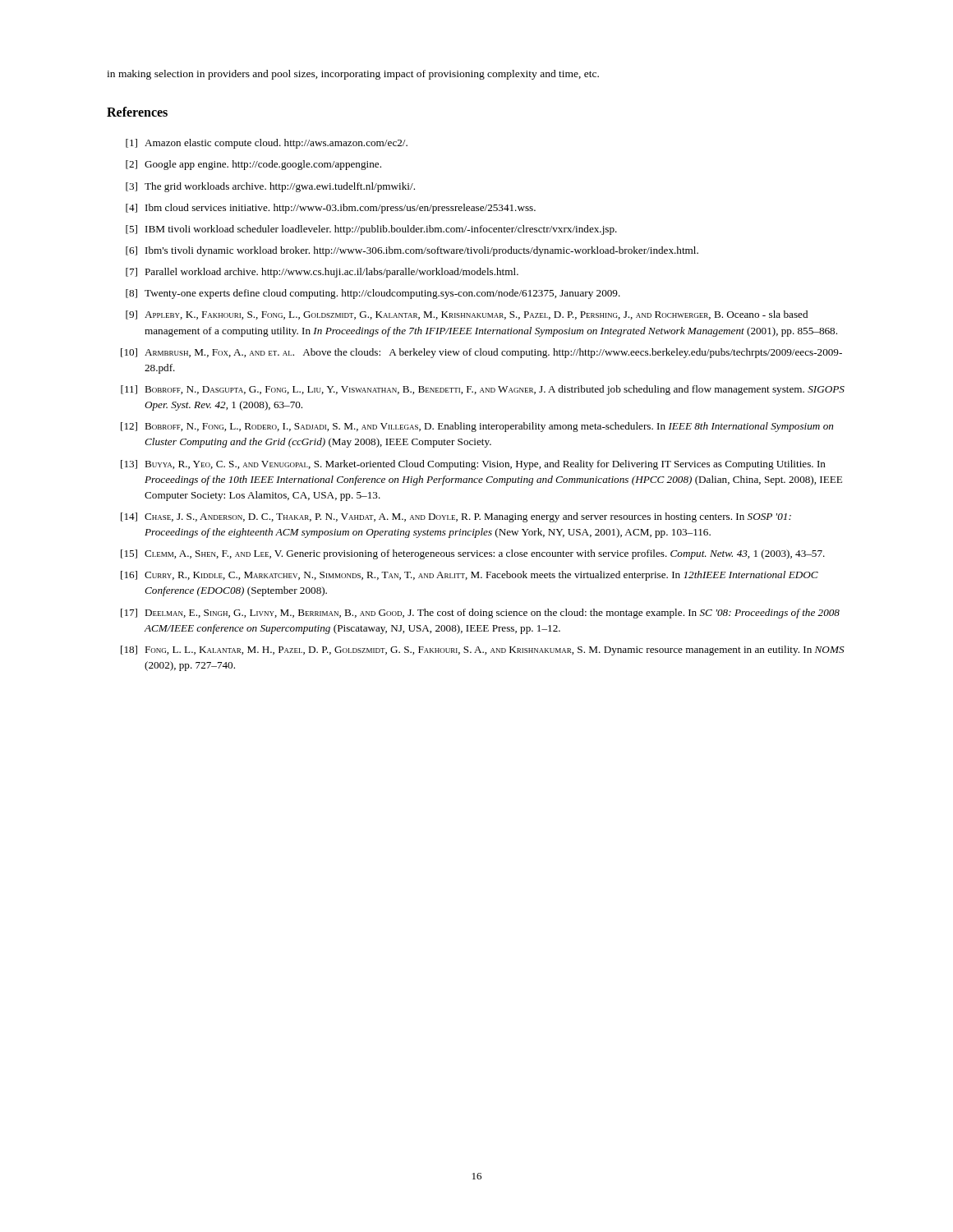Select the list item containing "[3] The grid"
Screen dimensions: 1232x953
[x=270, y=187]
